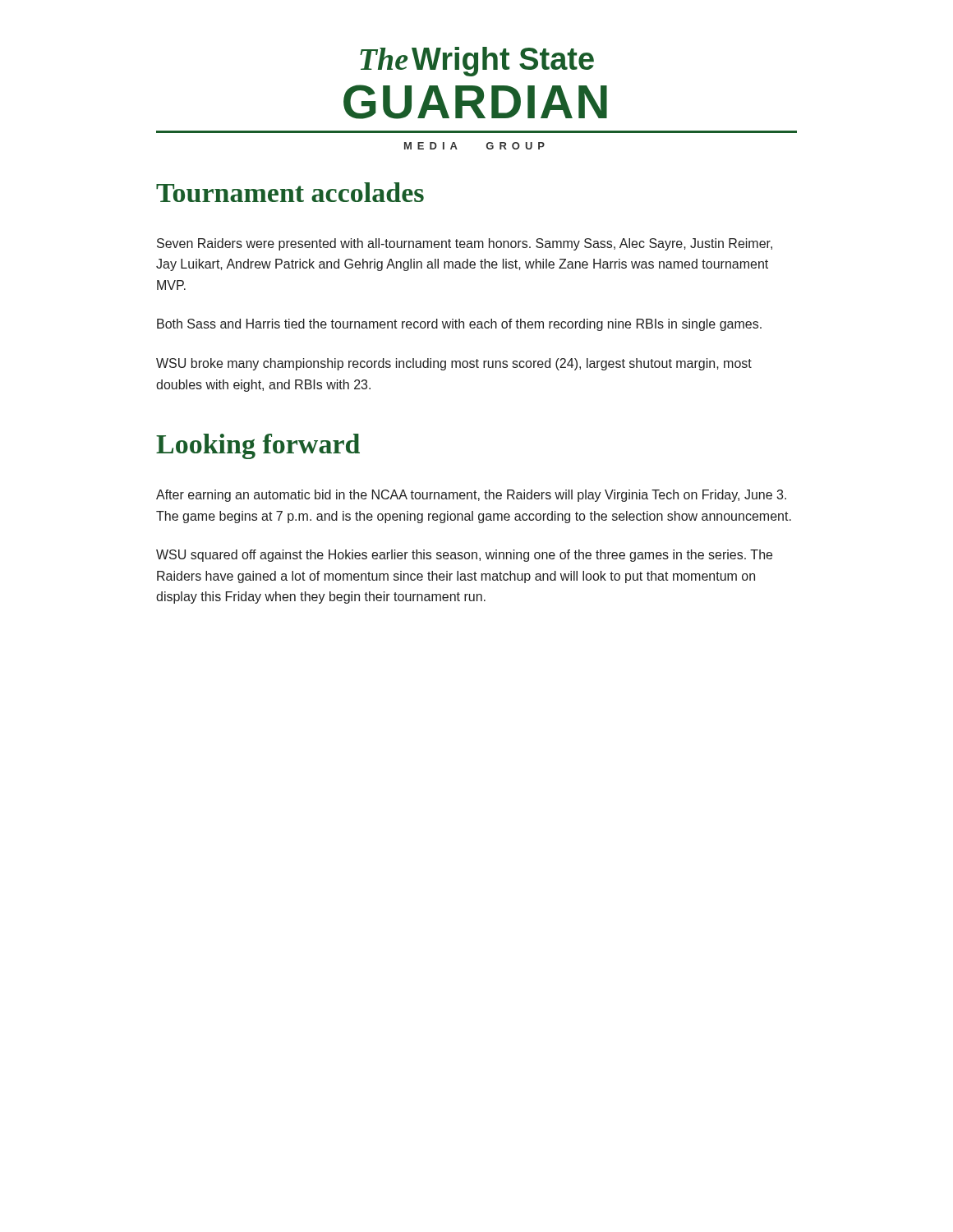Select the text block containing "Both Sass and Harris tied the tournament"
Image resolution: width=953 pixels, height=1232 pixels.
pyautogui.click(x=459, y=324)
